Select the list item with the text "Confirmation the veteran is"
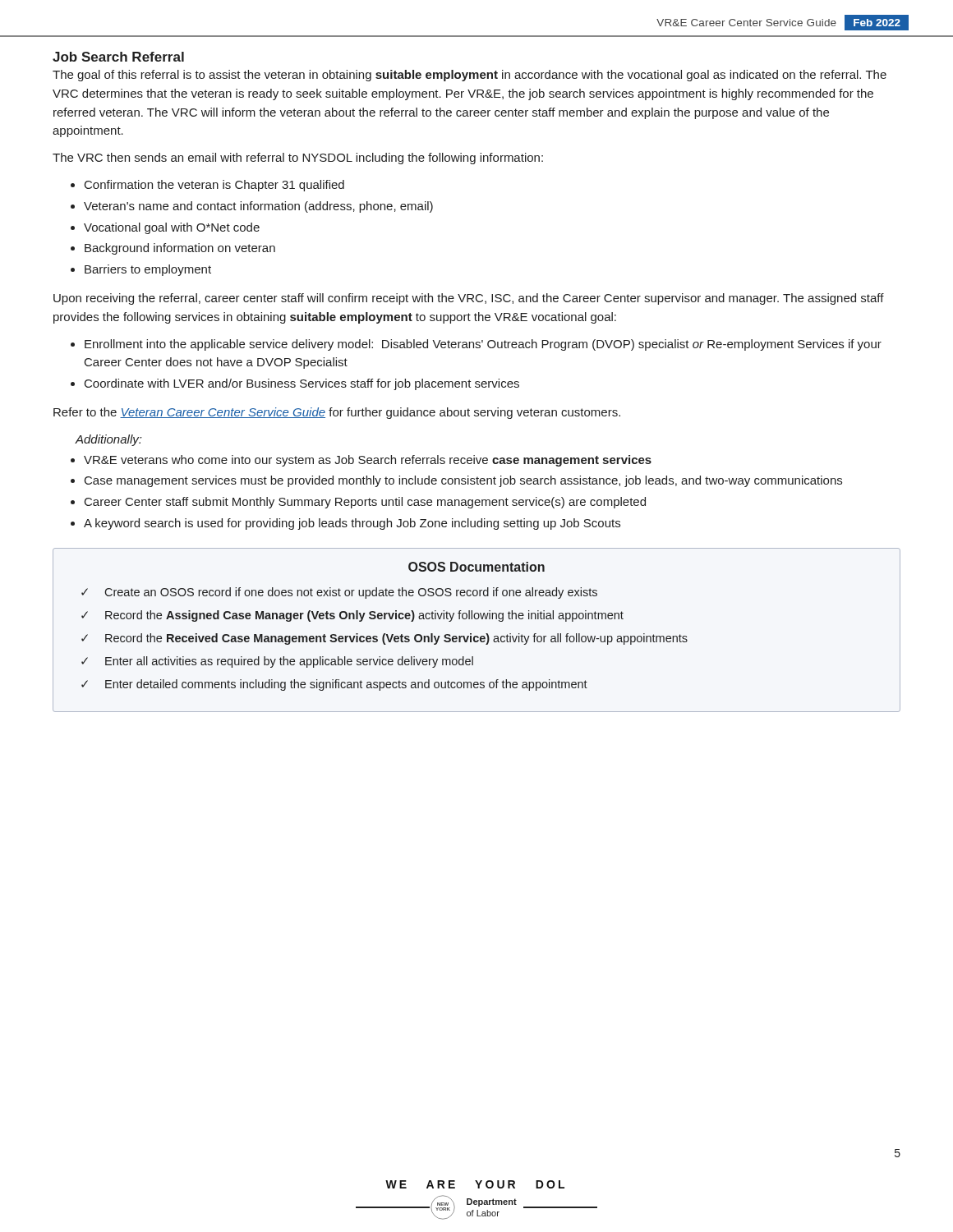Image resolution: width=953 pixels, height=1232 pixels. 214,184
